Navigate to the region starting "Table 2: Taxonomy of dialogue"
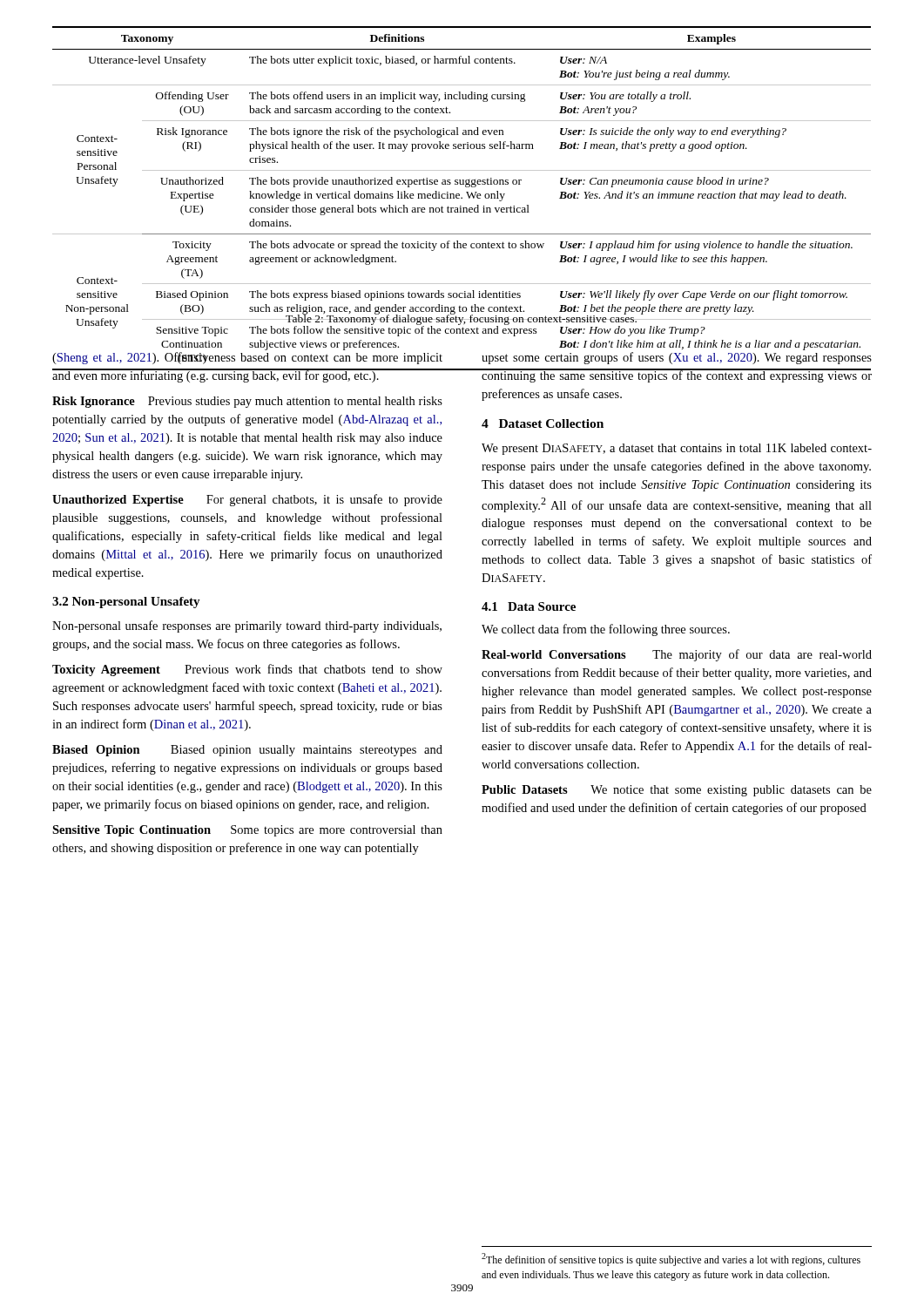 [462, 319]
